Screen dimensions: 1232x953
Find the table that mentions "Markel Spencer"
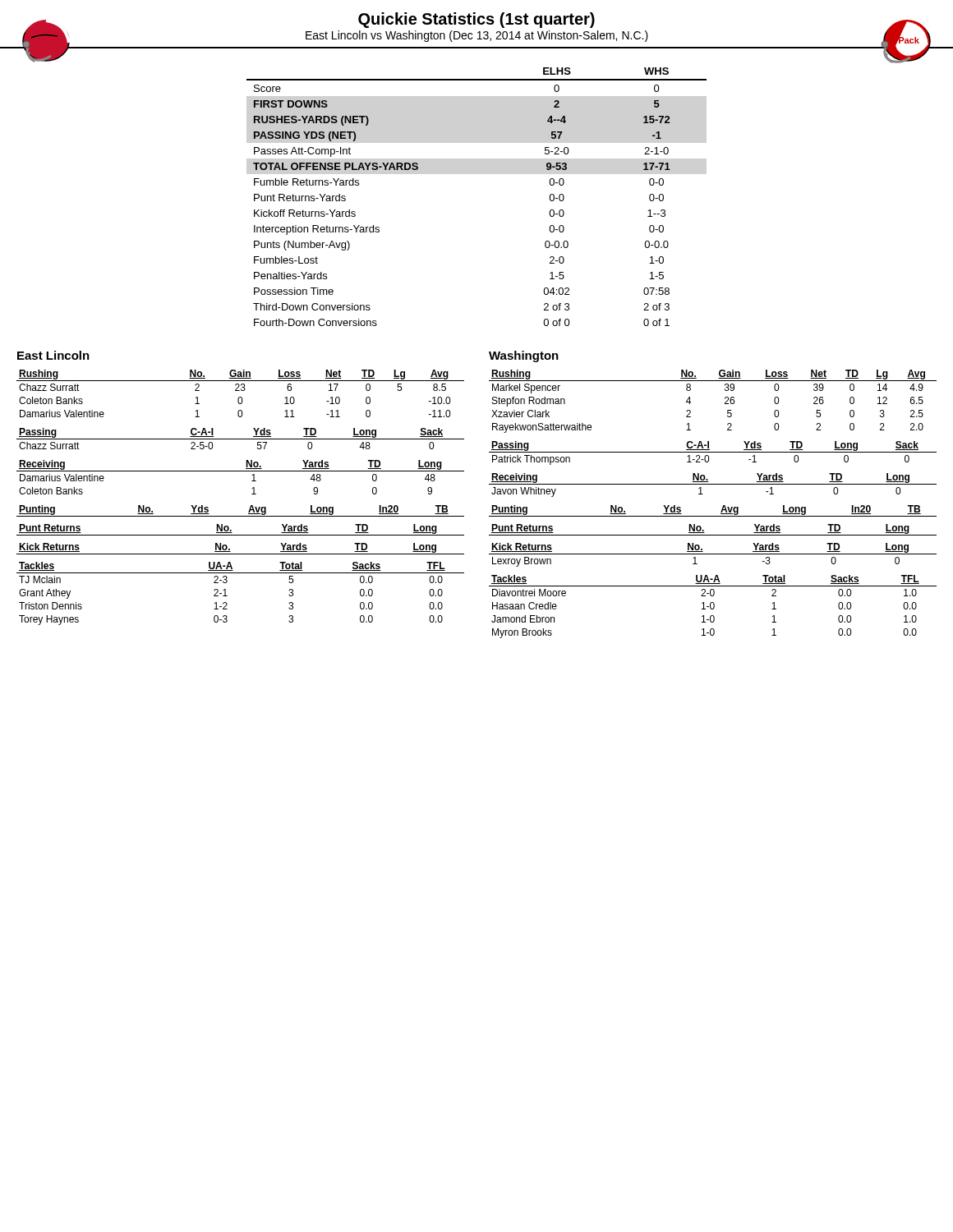713,400
